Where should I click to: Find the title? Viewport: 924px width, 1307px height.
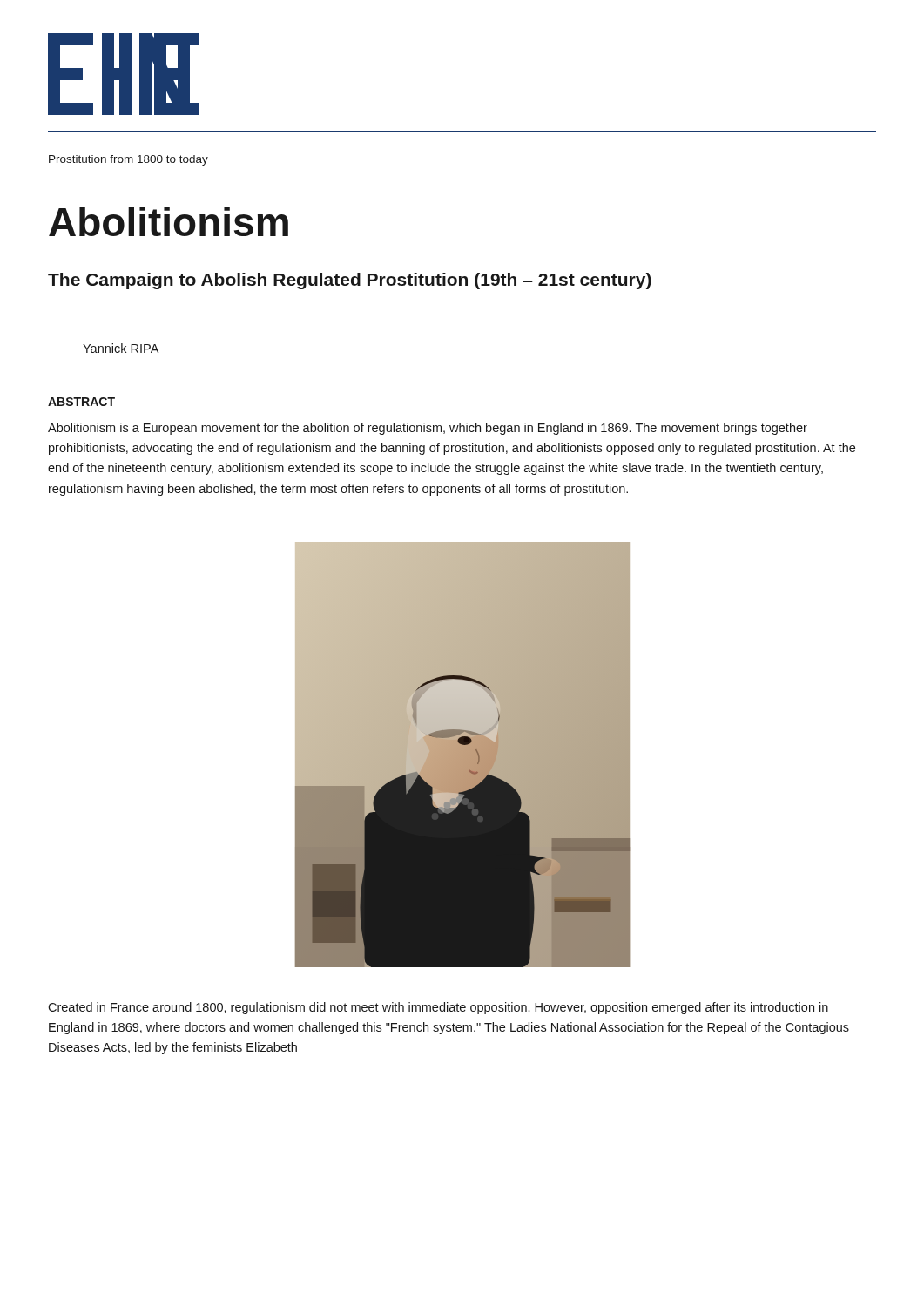point(169,222)
